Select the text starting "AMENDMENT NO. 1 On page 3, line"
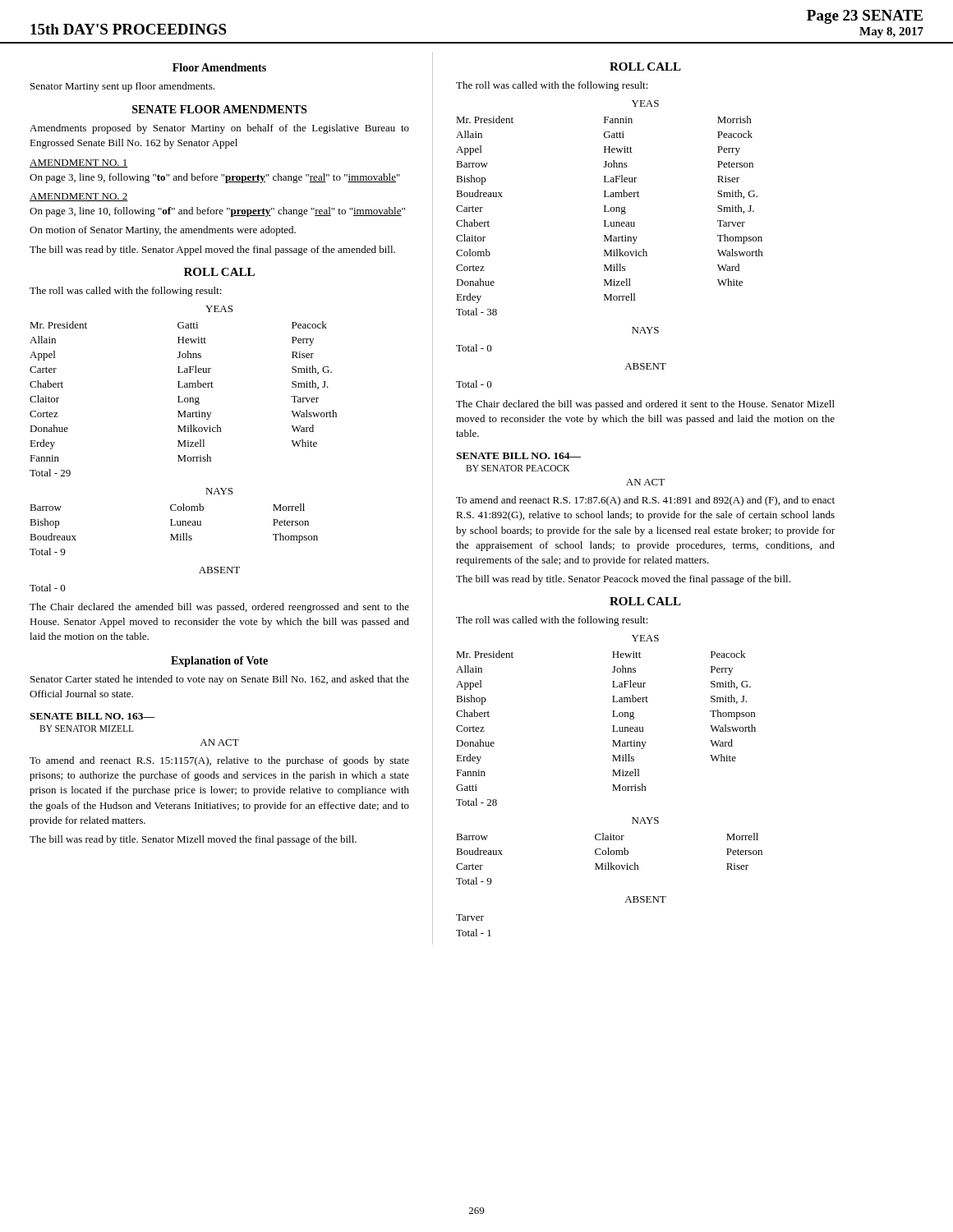953x1232 pixels. [x=215, y=169]
